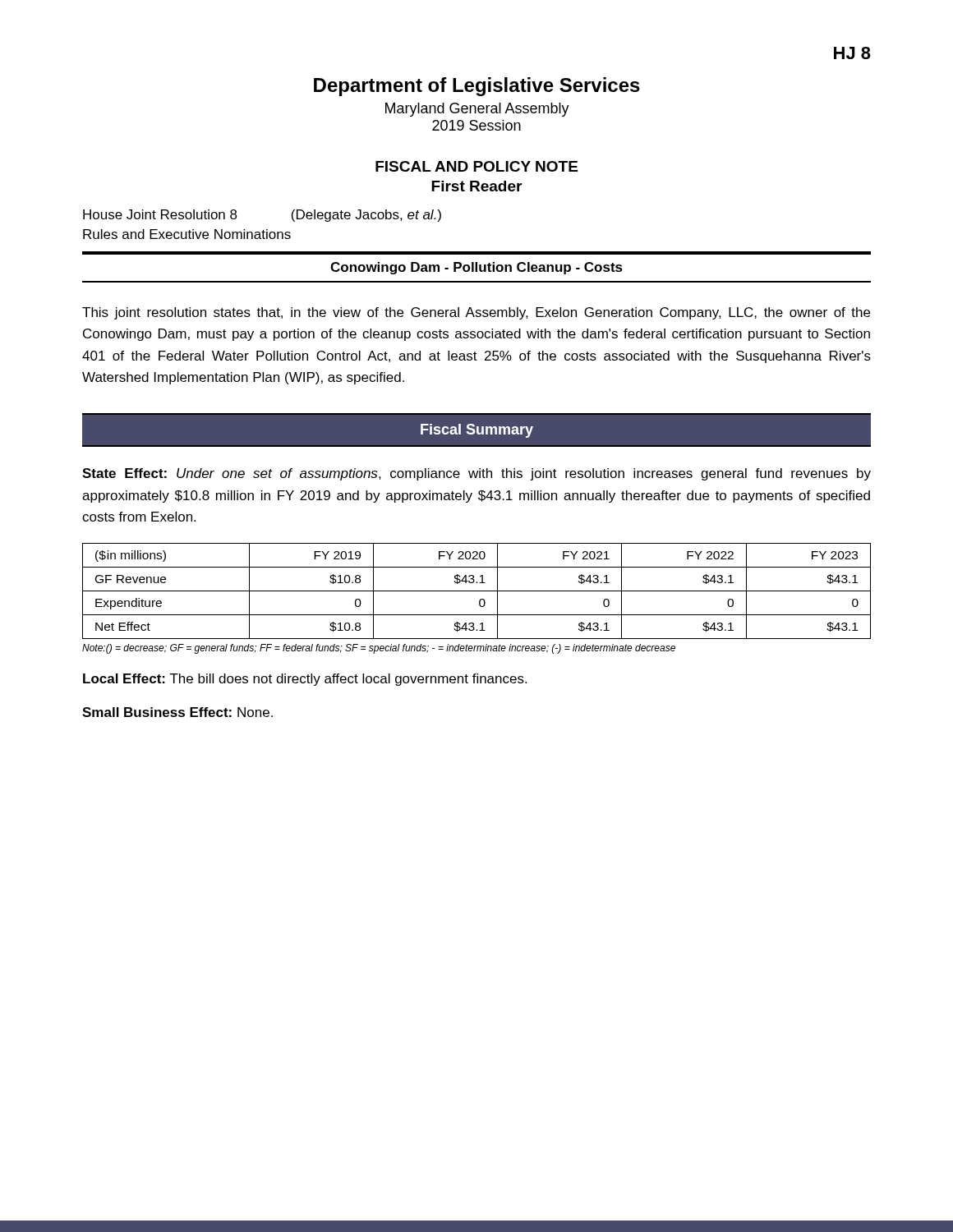Click where it says "Small Business Effect: None."
The height and width of the screenshot is (1232, 953).
178,712
